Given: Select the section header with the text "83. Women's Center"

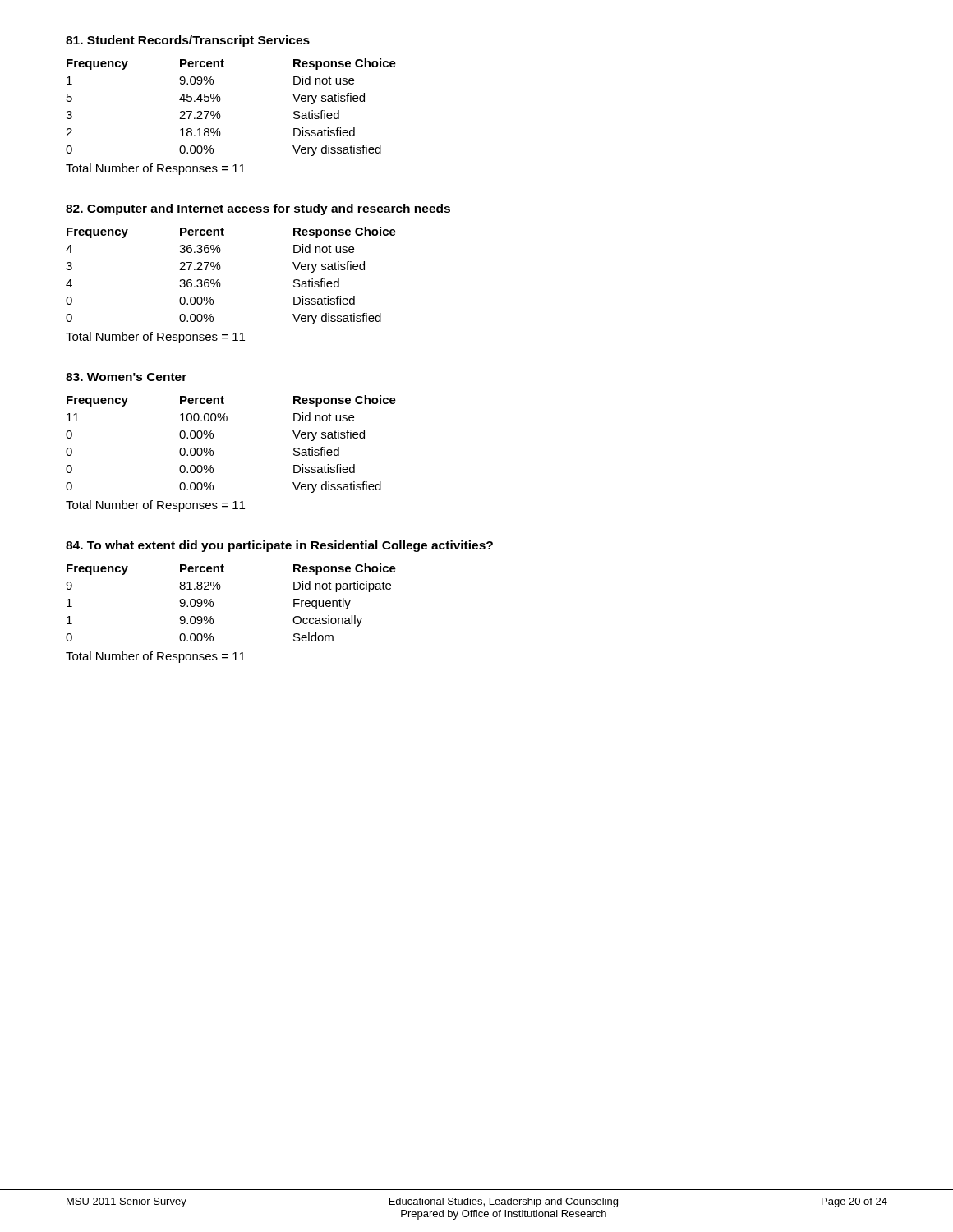Looking at the screenshot, I should (x=126, y=377).
